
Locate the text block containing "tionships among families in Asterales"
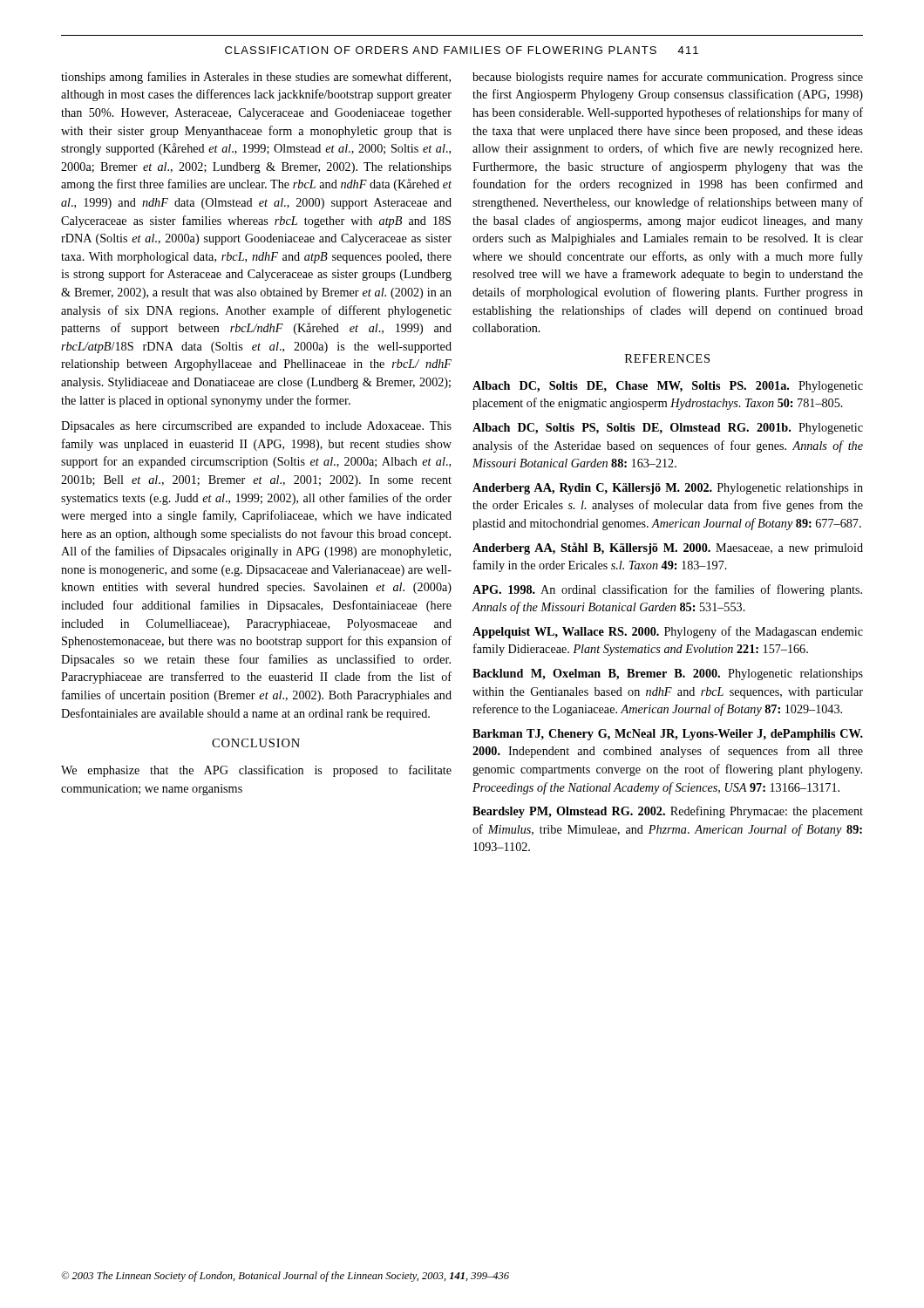tap(256, 395)
